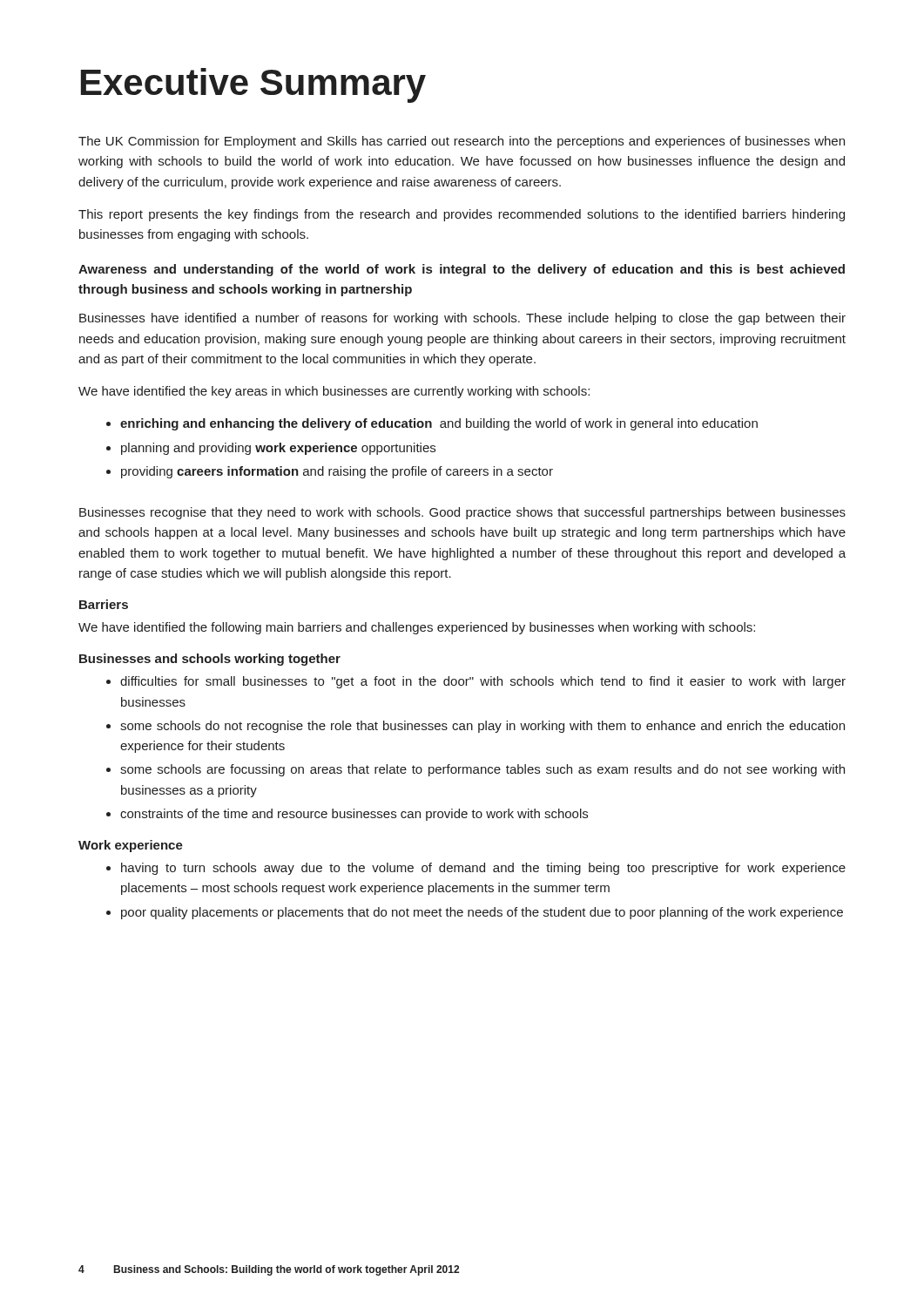The height and width of the screenshot is (1307, 924).
Task: Locate the section header that reads "Work experience"
Action: [131, 845]
